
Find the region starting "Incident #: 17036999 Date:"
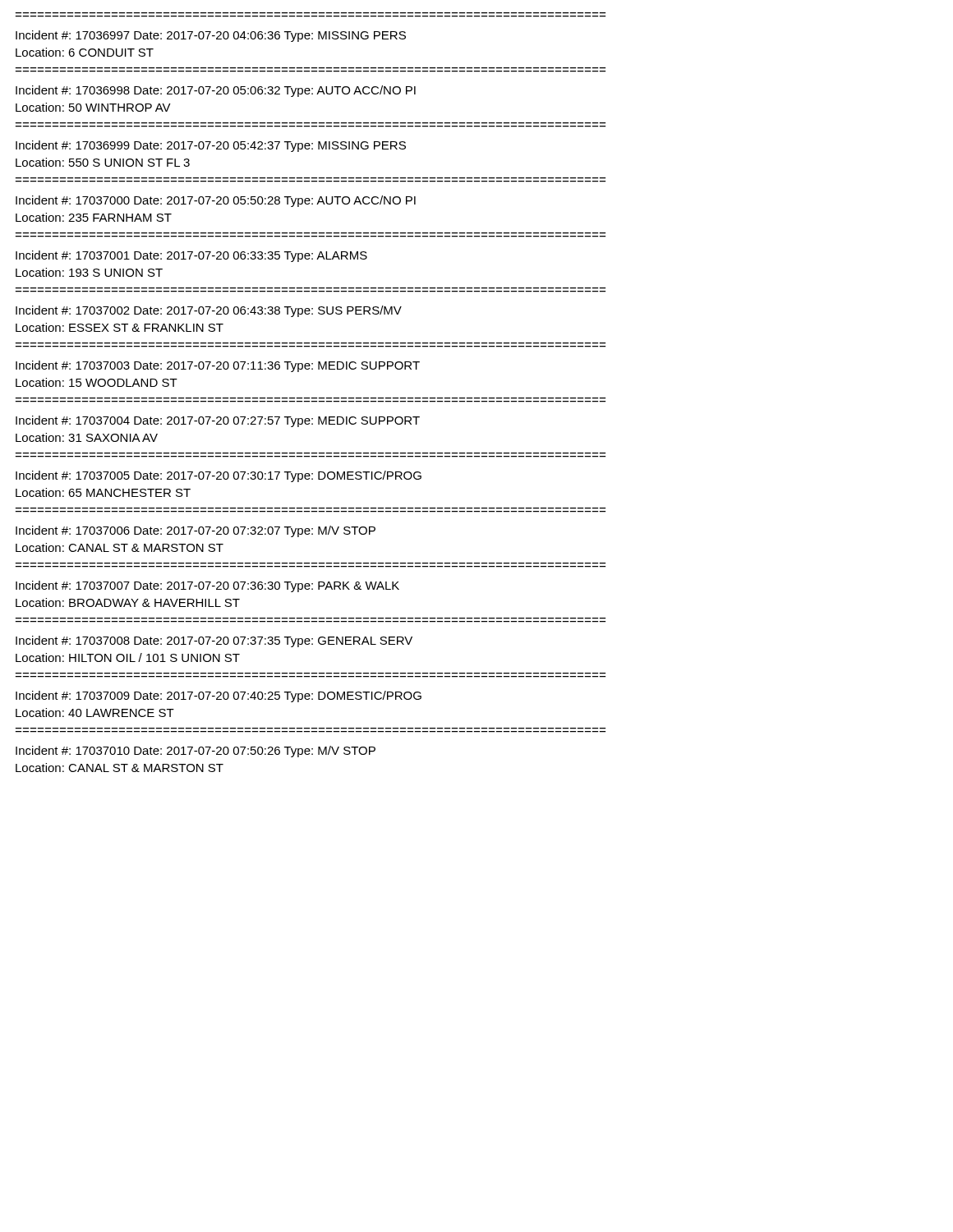coord(211,154)
